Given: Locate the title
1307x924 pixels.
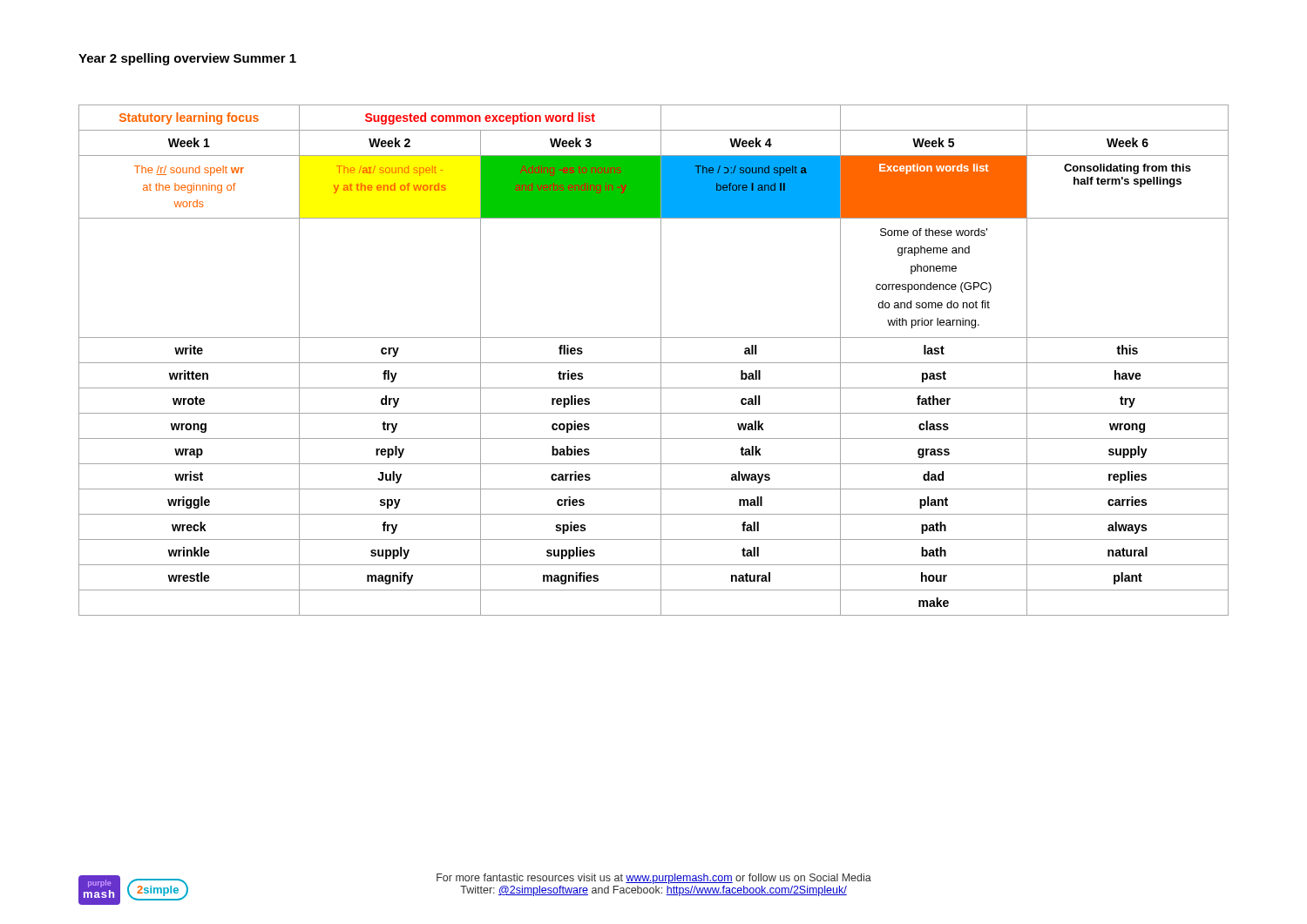Looking at the screenshot, I should coord(187,58).
